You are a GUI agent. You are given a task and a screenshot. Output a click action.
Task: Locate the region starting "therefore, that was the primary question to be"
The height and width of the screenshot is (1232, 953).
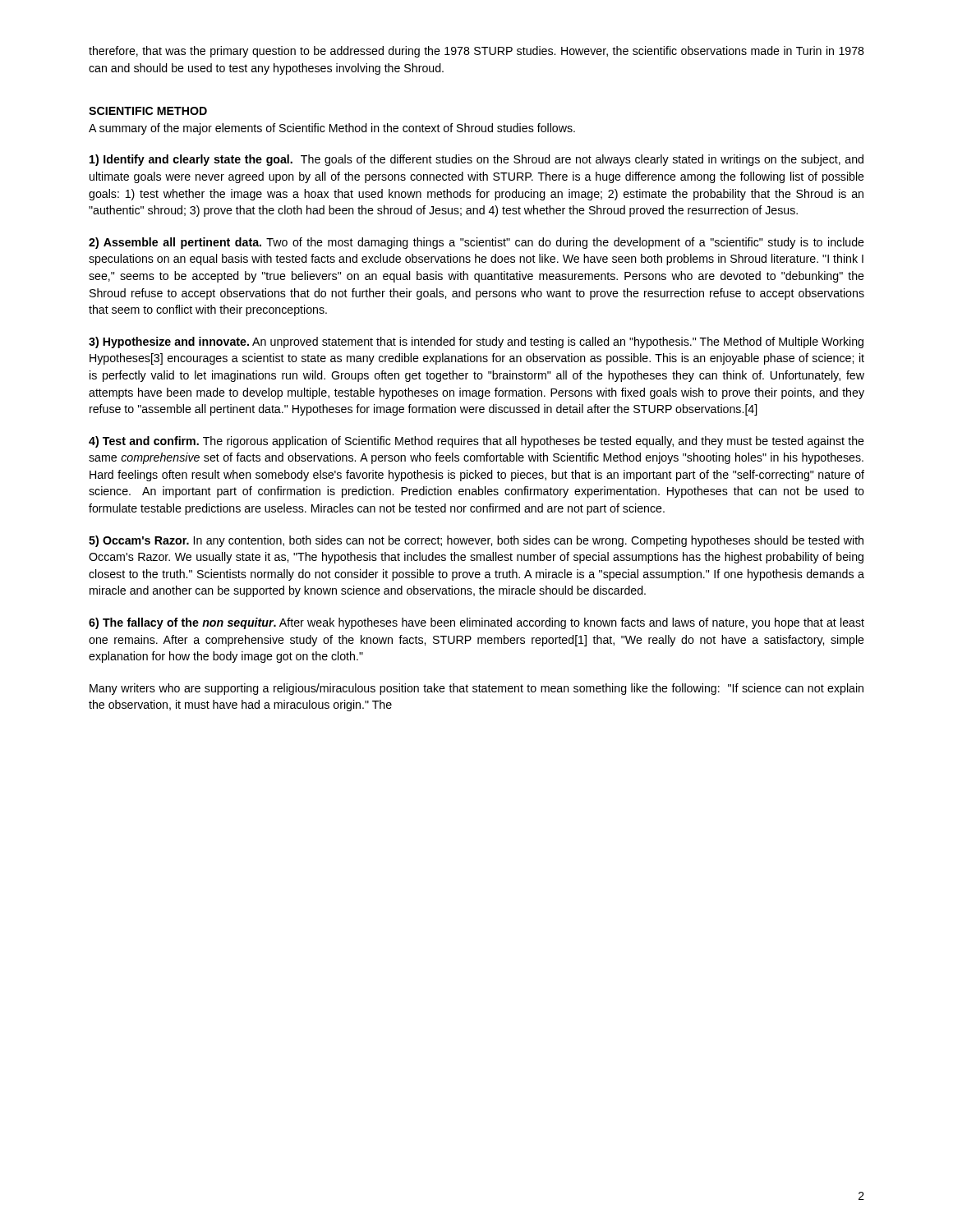point(476,60)
